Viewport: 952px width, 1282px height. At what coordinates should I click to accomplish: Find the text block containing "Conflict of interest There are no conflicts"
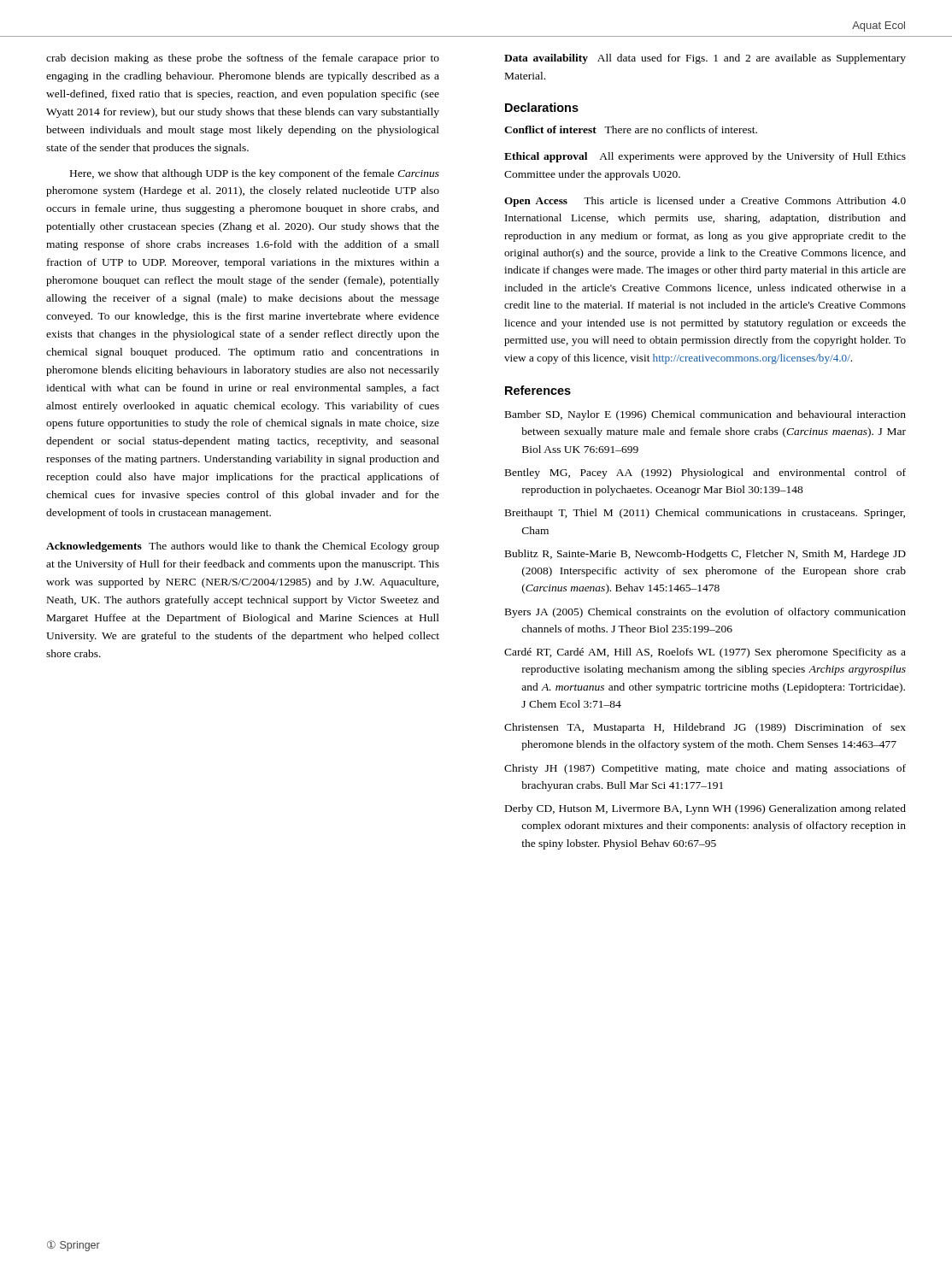coord(705,130)
